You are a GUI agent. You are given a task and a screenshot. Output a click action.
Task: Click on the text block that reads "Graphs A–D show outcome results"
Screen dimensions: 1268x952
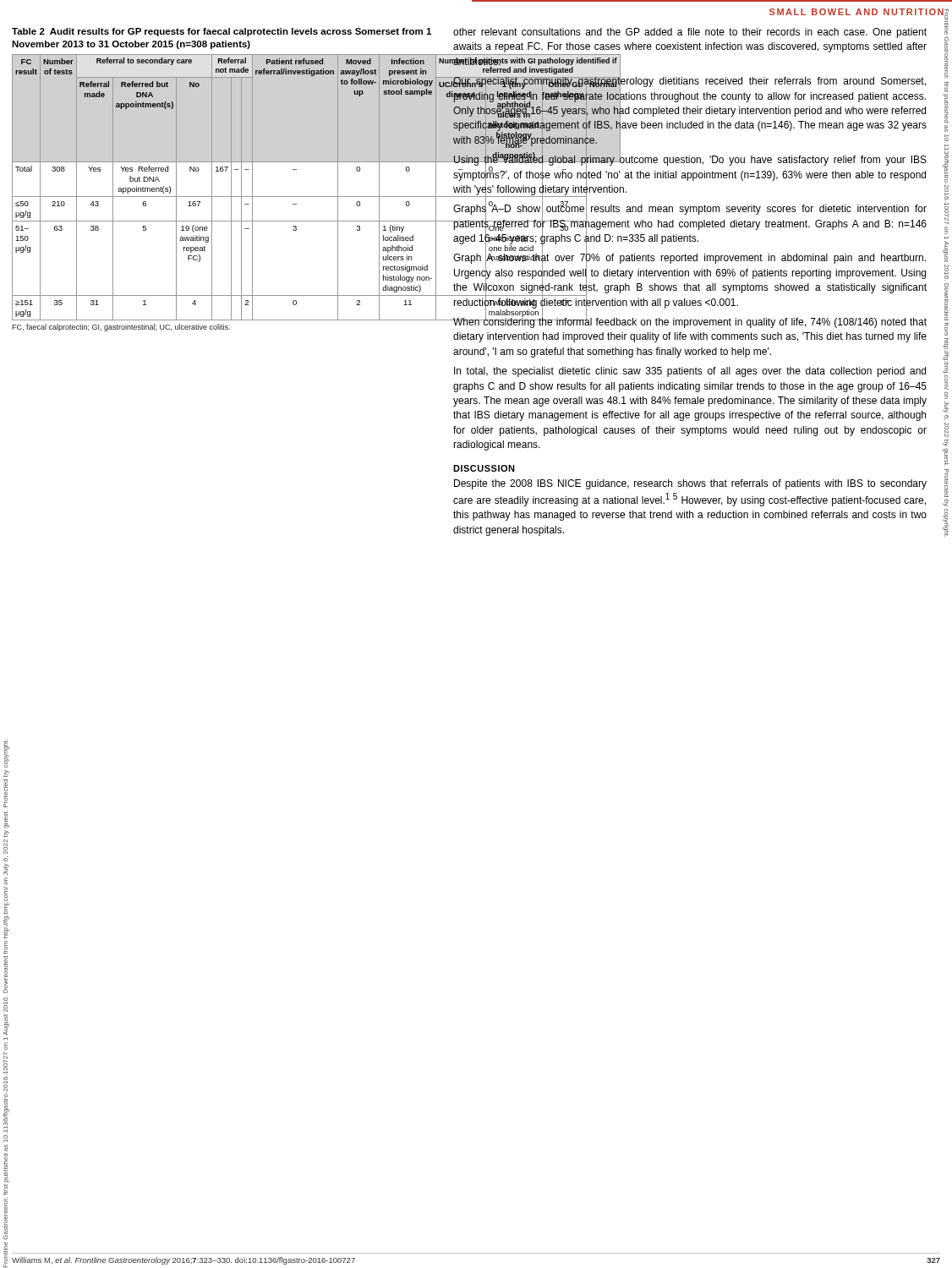(x=690, y=224)
